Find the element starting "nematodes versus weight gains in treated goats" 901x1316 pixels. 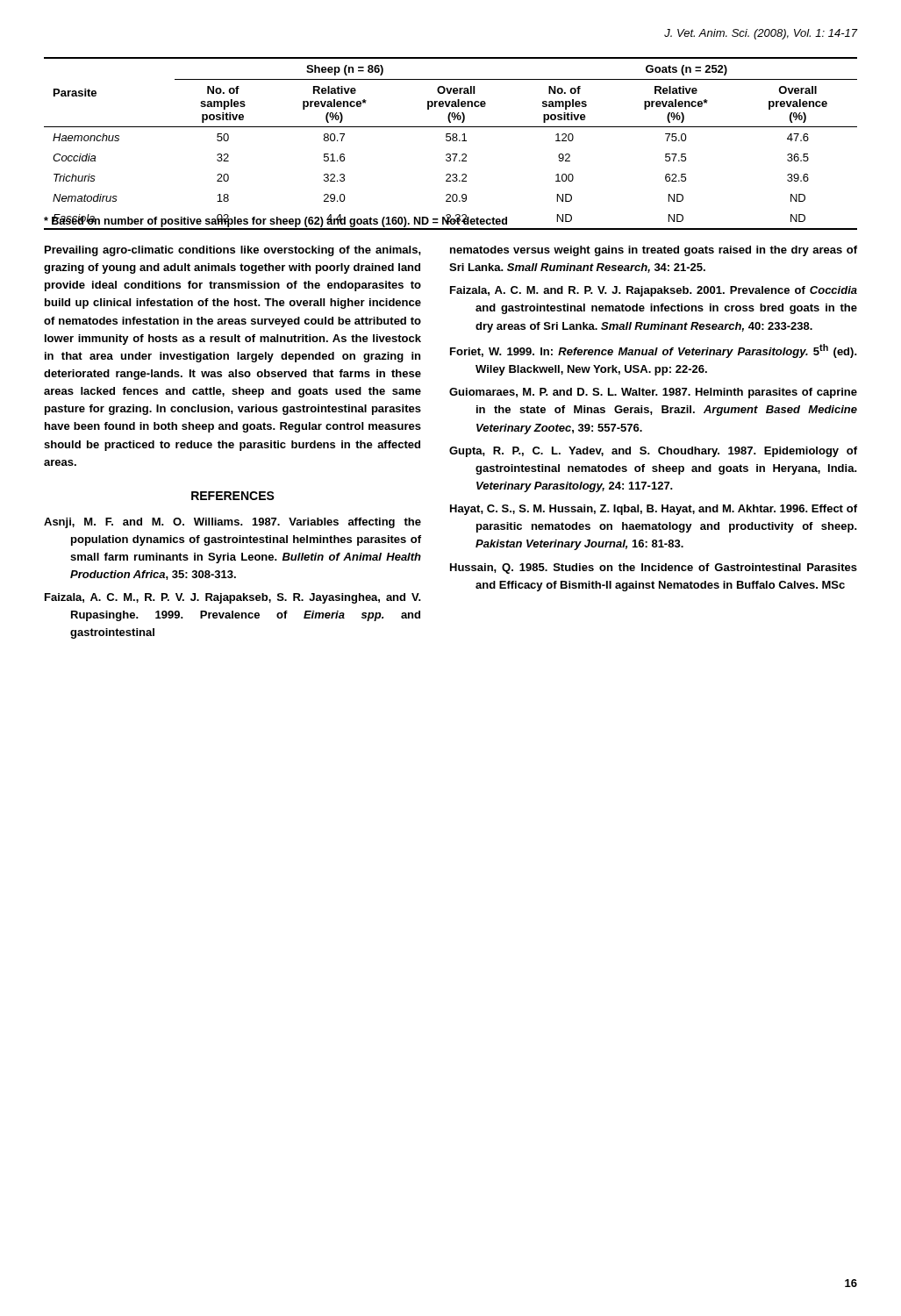653,258
